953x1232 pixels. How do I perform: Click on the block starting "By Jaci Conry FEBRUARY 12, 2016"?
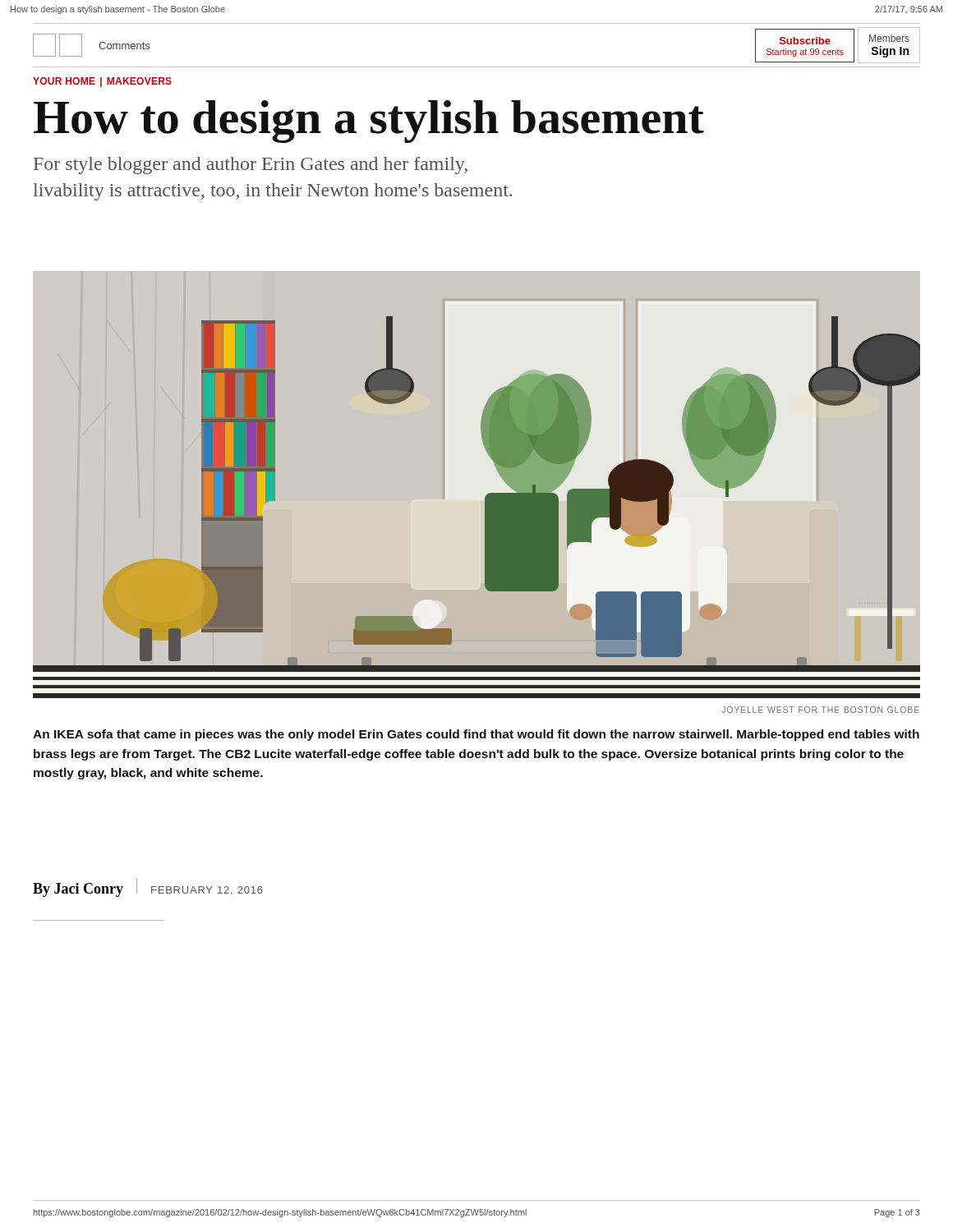click(148, 888)
